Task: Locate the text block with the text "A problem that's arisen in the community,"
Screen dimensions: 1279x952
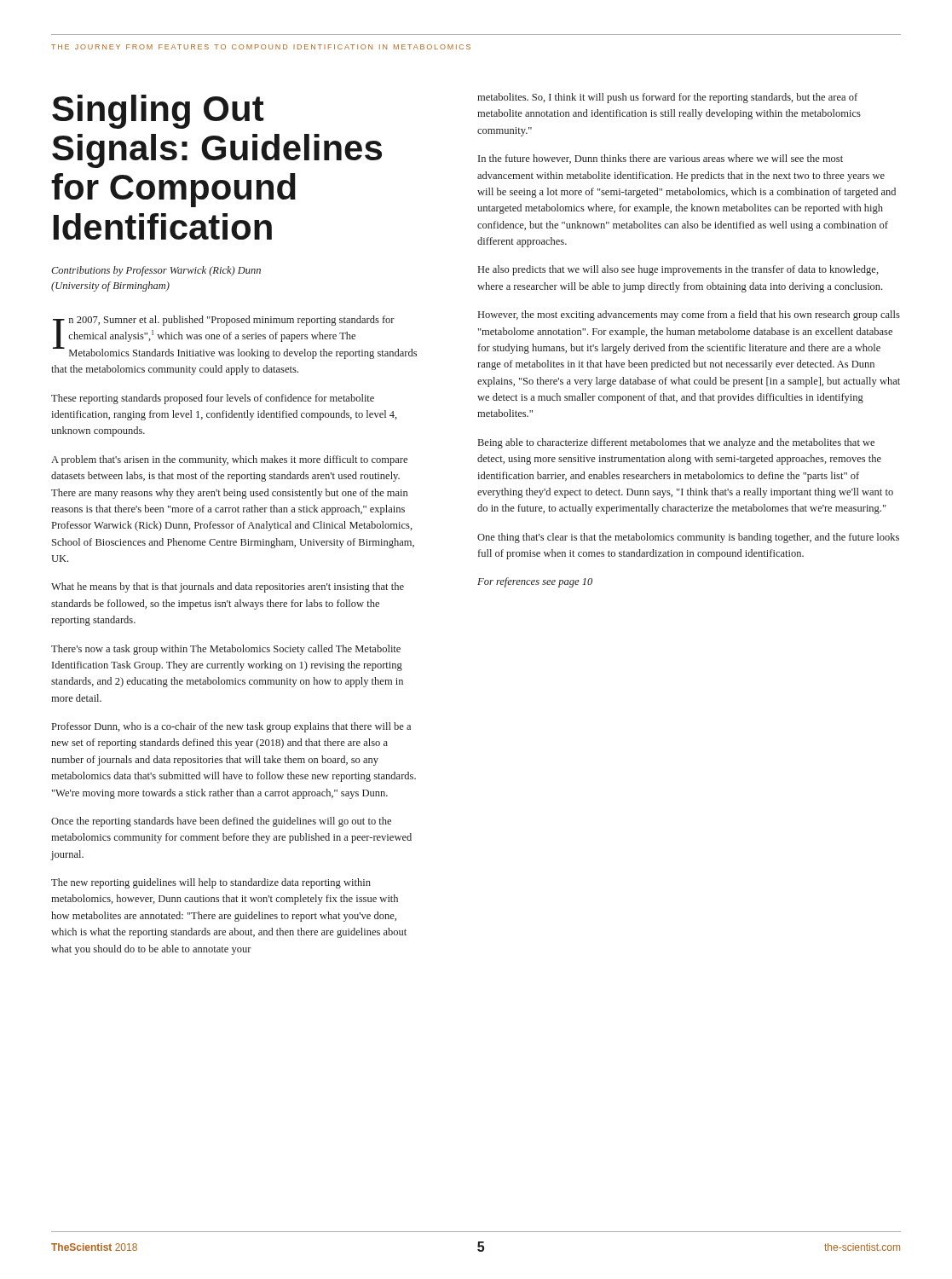Action: [233, 509]
